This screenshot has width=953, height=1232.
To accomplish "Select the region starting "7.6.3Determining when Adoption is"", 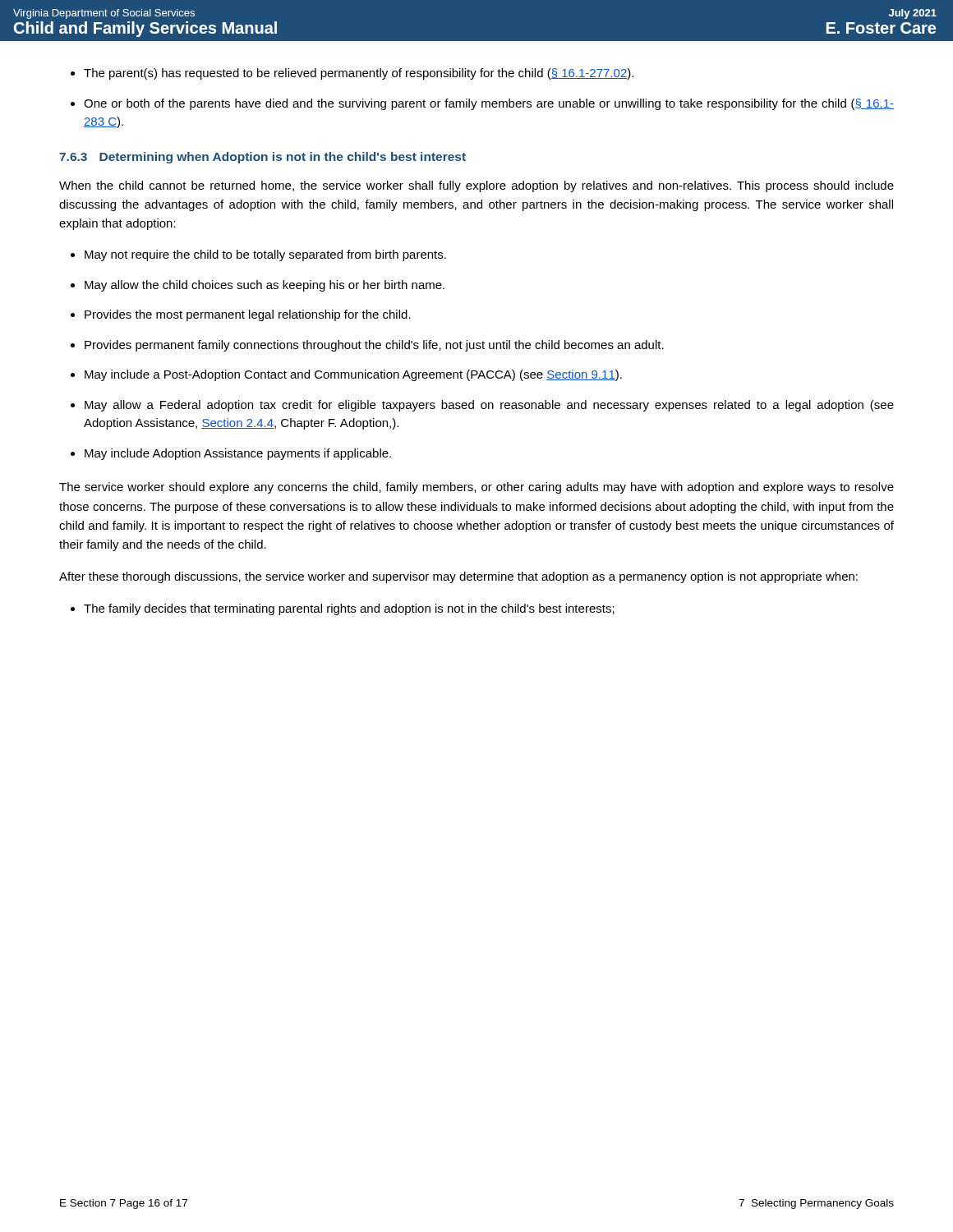I will pos(263,156).
